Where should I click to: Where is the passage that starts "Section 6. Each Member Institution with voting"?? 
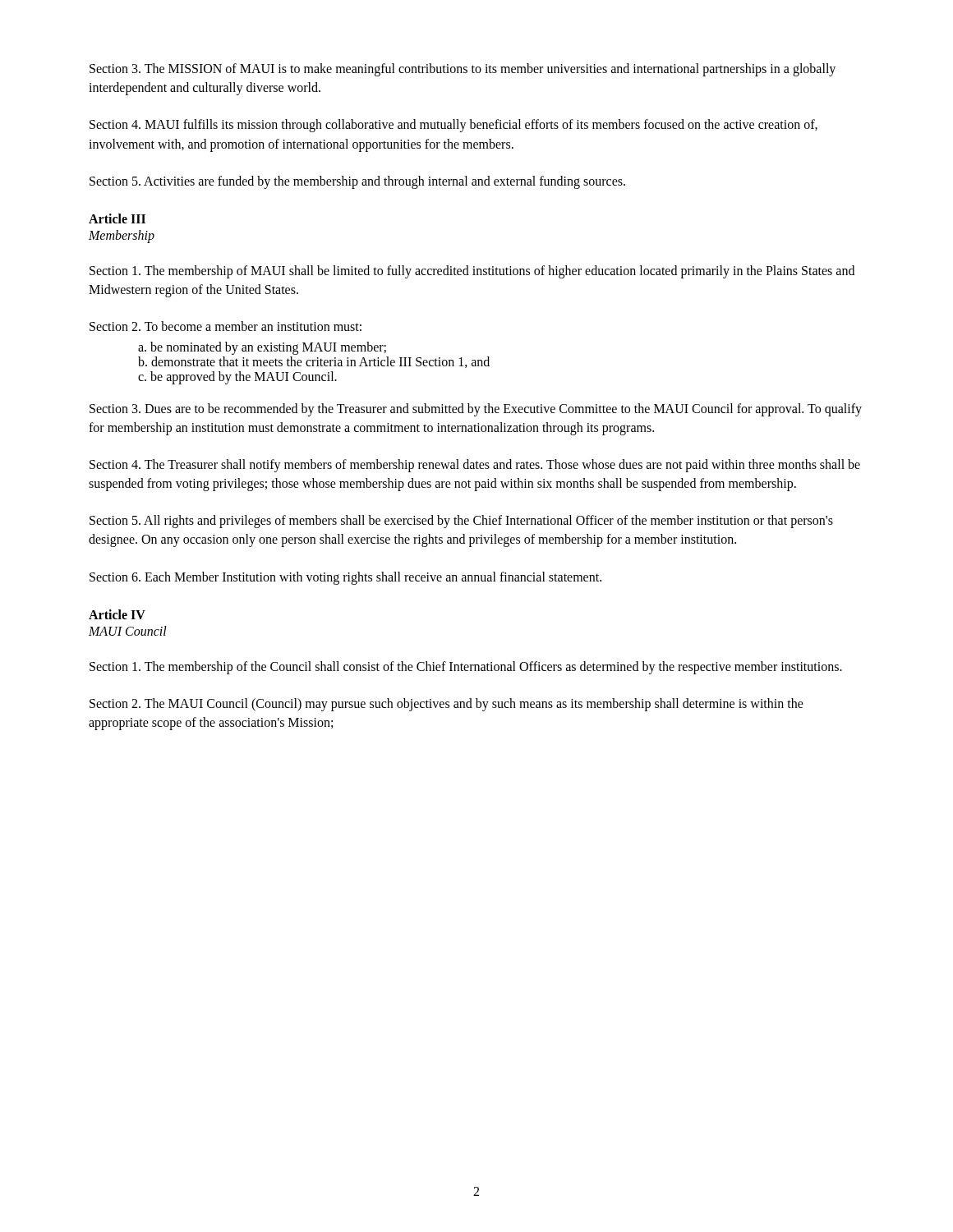point(346,577)
